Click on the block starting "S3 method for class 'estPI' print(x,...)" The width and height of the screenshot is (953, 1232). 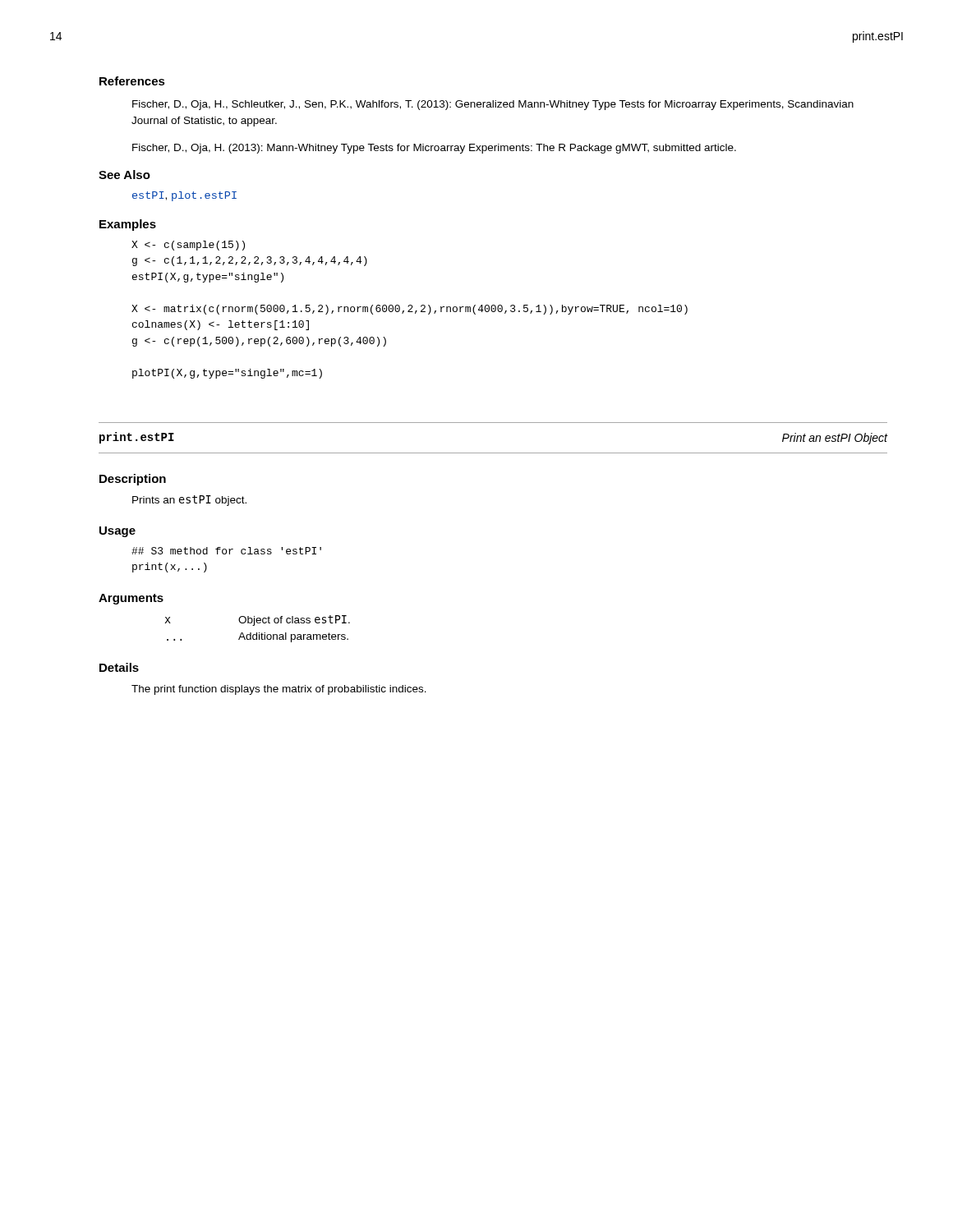228,559
